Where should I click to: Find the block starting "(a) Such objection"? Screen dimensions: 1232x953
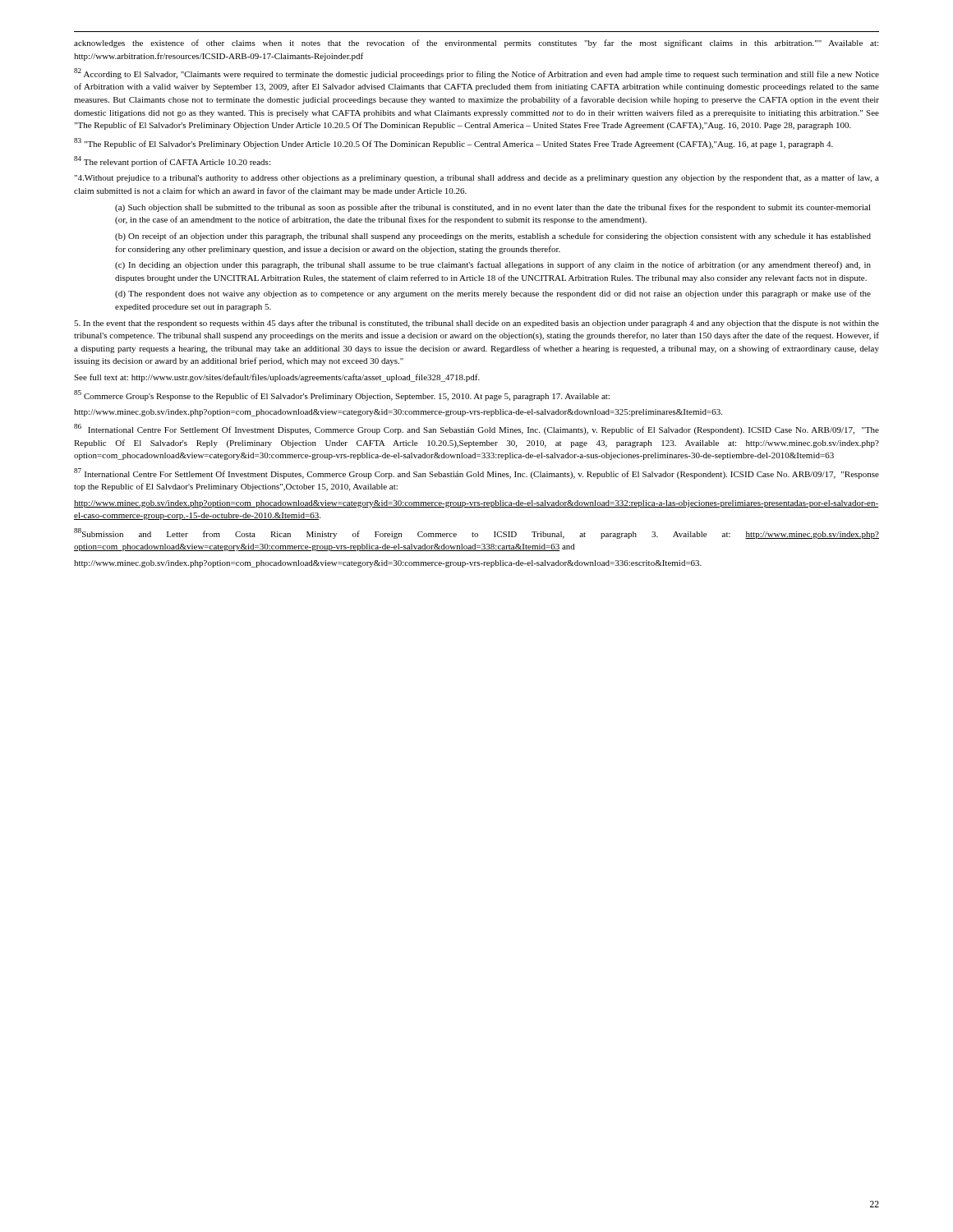pyautogui.click(x=493, y=257)
